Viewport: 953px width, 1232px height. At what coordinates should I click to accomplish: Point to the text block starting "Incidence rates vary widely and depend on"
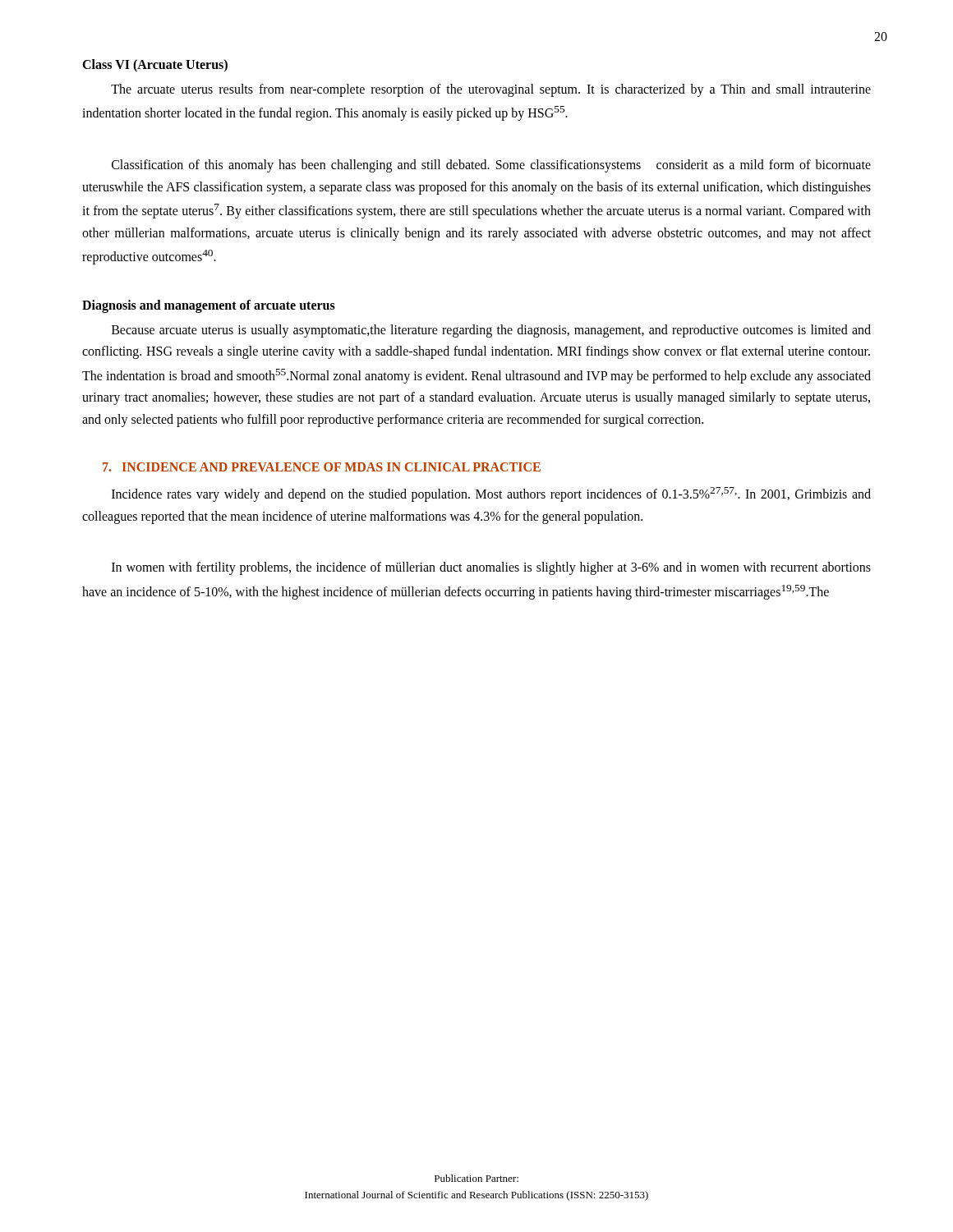click(x=476, y=504)
